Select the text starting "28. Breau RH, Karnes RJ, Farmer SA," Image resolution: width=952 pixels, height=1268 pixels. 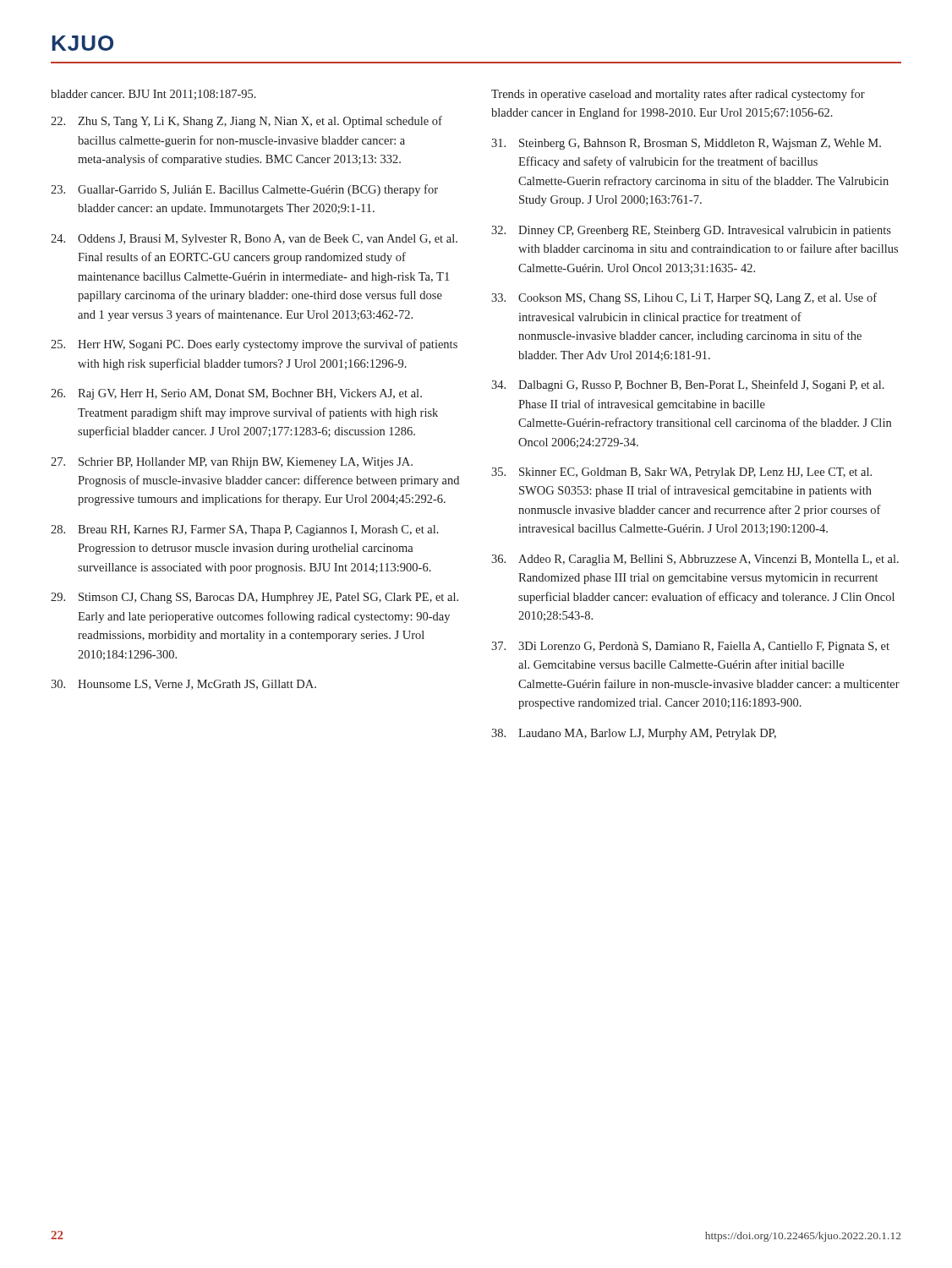(x=256, y=548)
